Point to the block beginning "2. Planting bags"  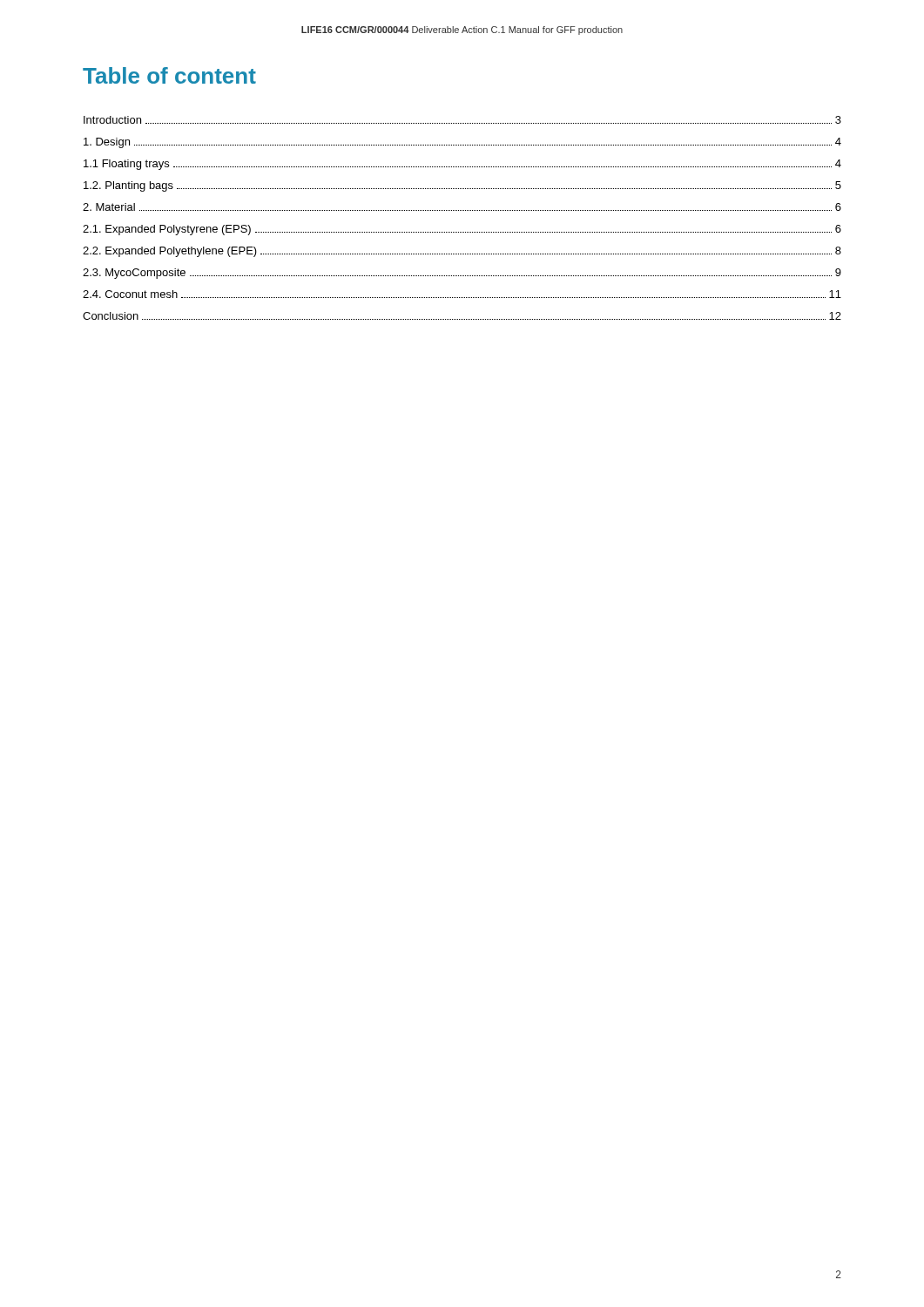click(462, 185)
